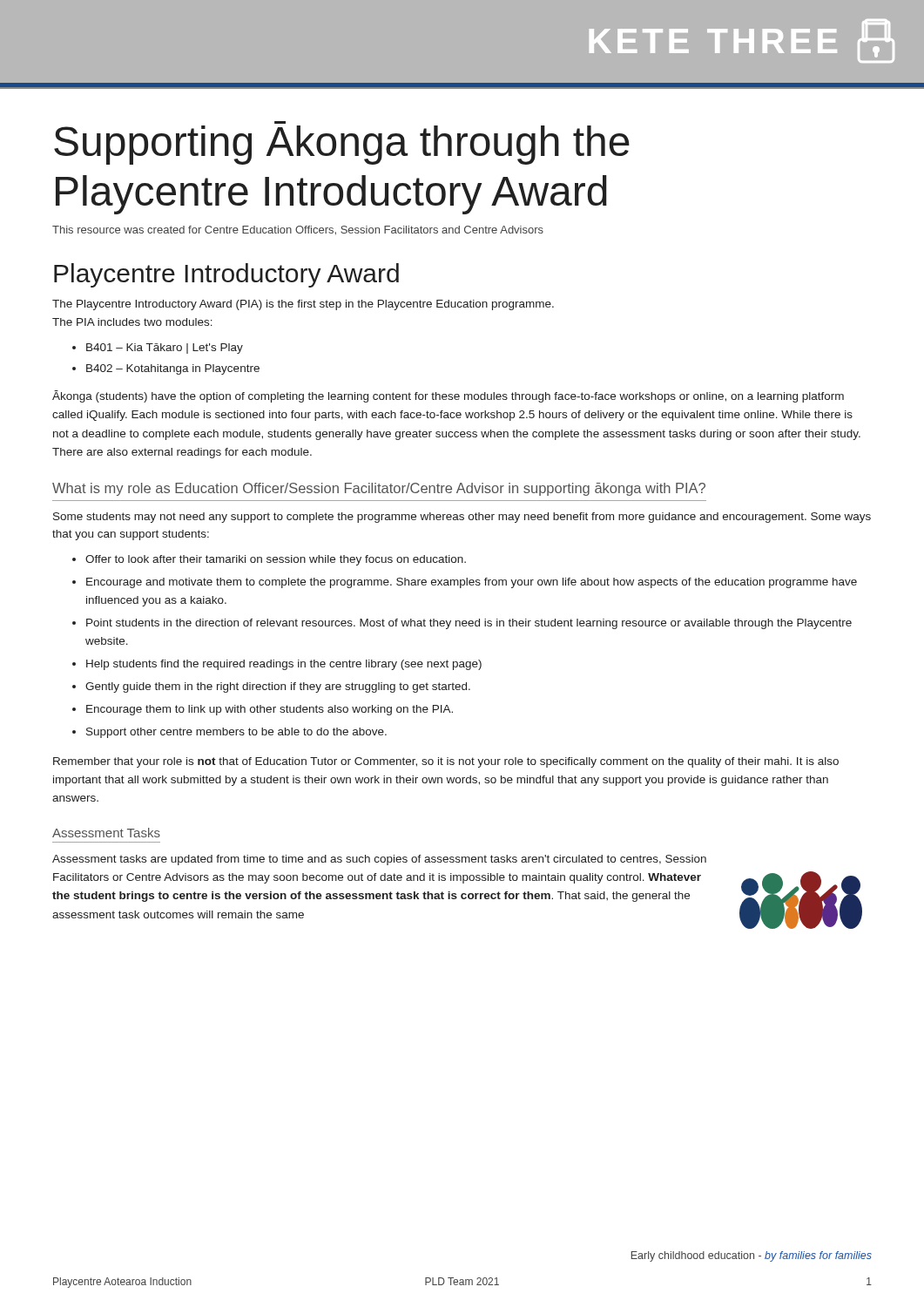The height and width of the screenshot is (1307, 924).
Task: Click the passage that begins "Some students may not"
Action: pos(462,525)
